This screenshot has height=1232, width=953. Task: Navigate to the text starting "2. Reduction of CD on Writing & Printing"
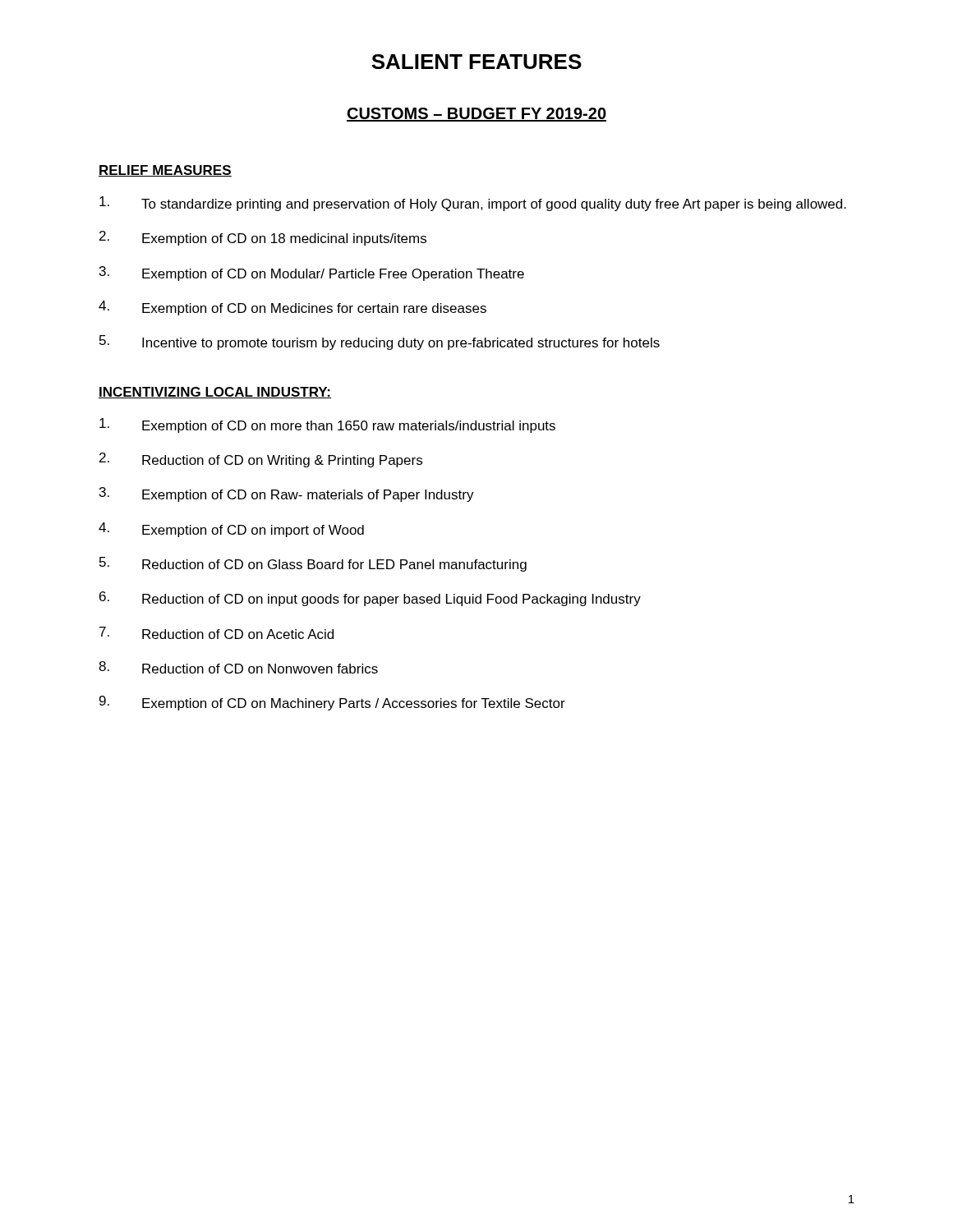[261, 460]
